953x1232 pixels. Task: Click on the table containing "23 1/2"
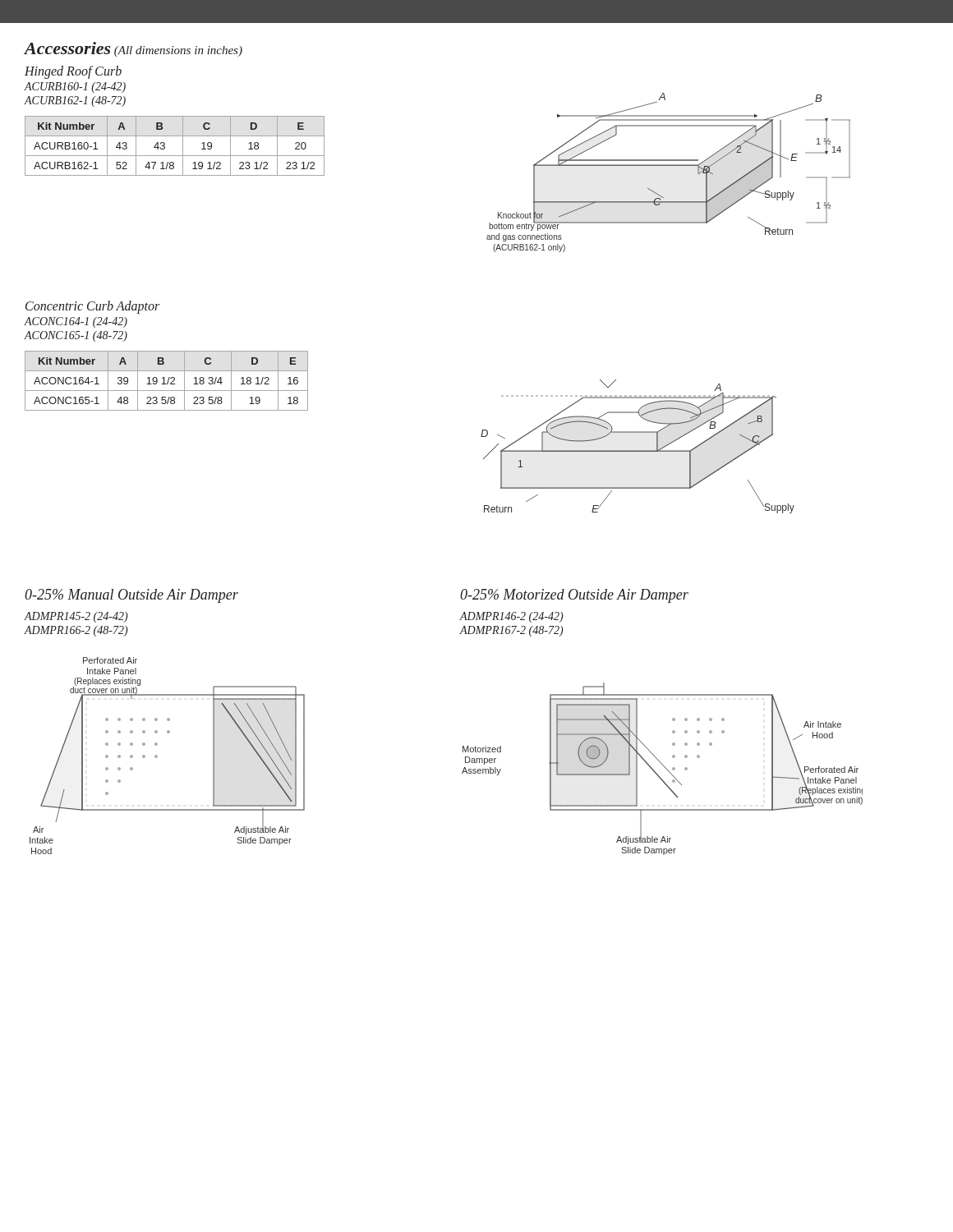point(201,146)
